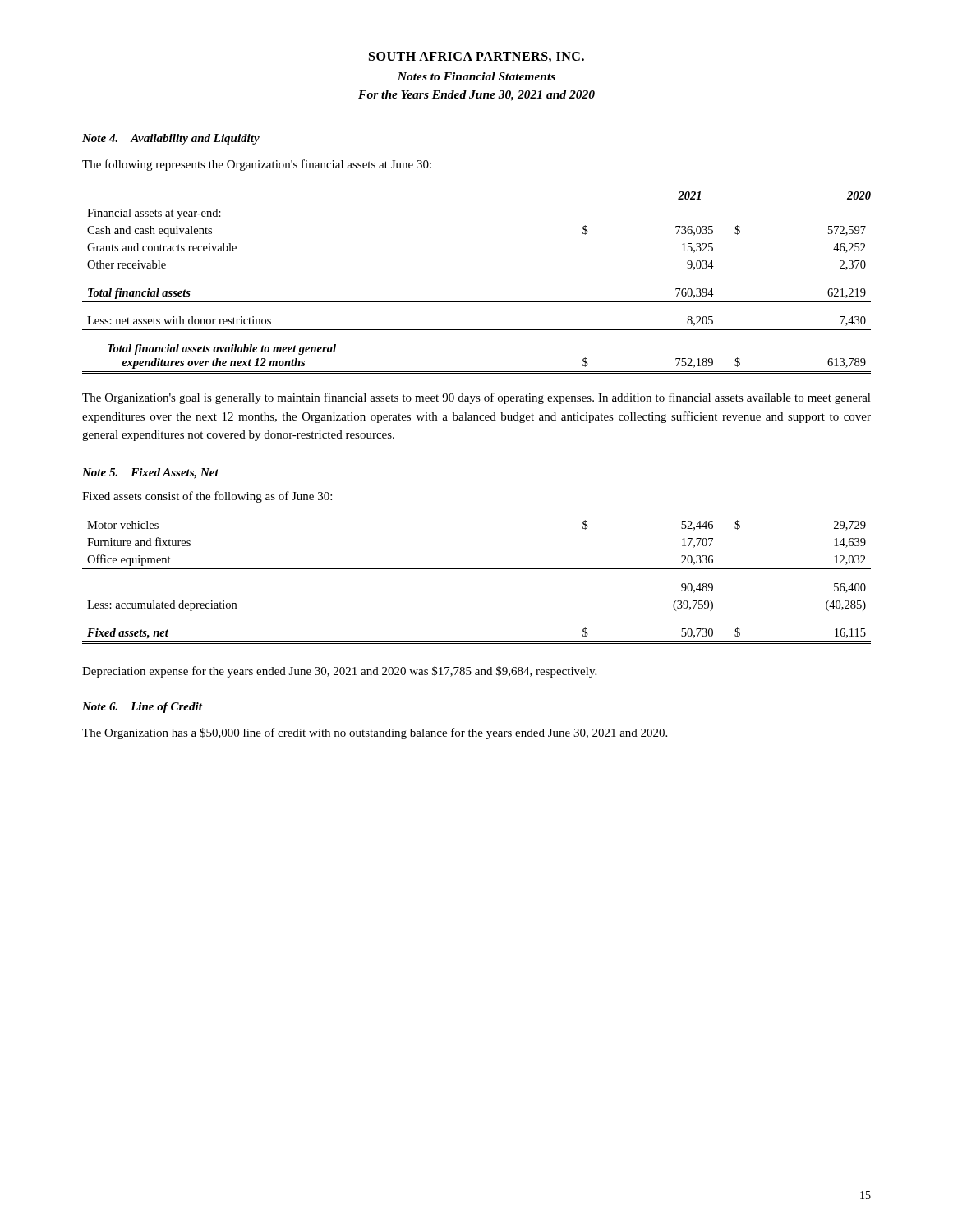
Task: Navigate to the element starting "The following represents the"
Action: 257,164
